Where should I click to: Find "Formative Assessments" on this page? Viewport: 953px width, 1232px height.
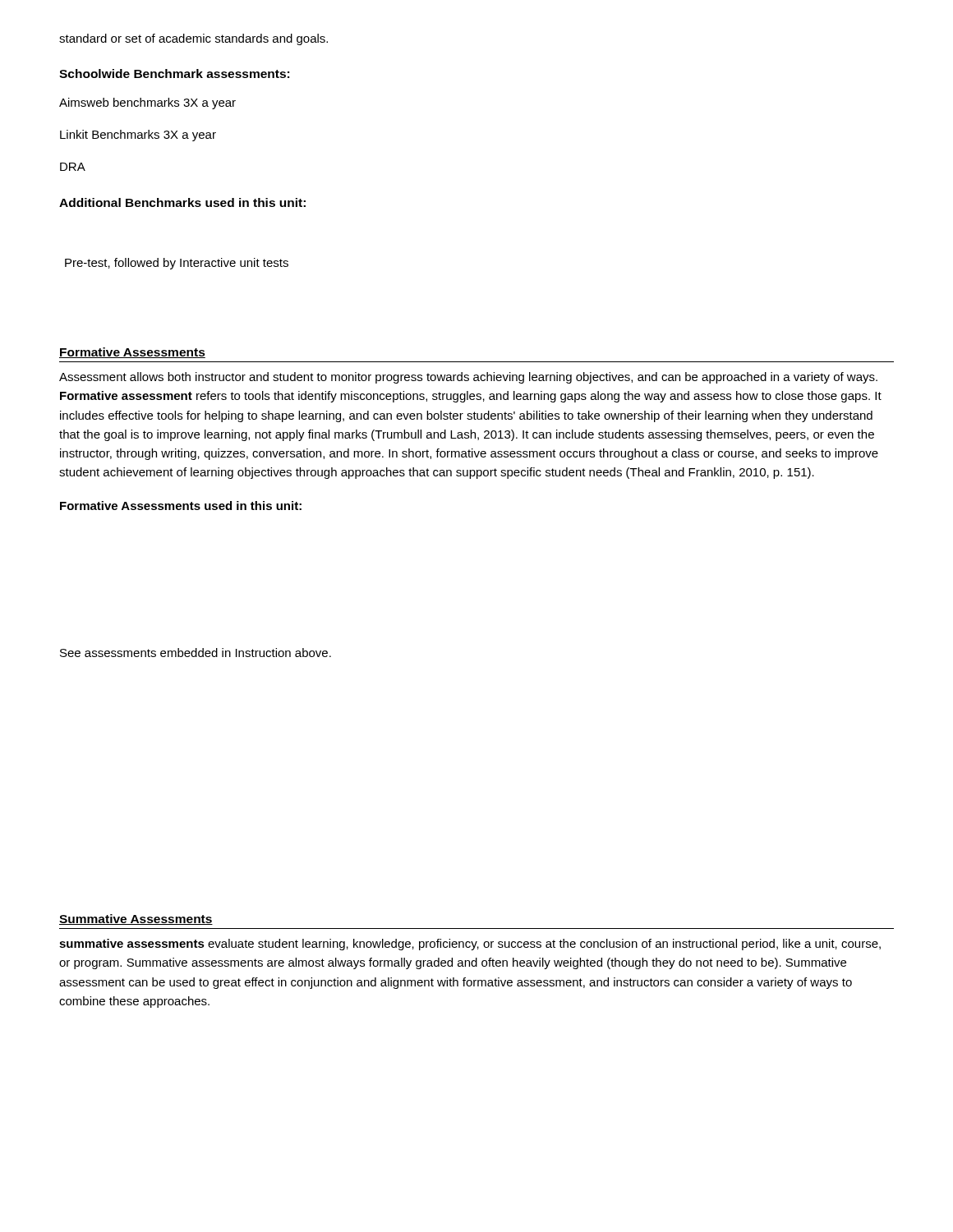click(476, 354)
